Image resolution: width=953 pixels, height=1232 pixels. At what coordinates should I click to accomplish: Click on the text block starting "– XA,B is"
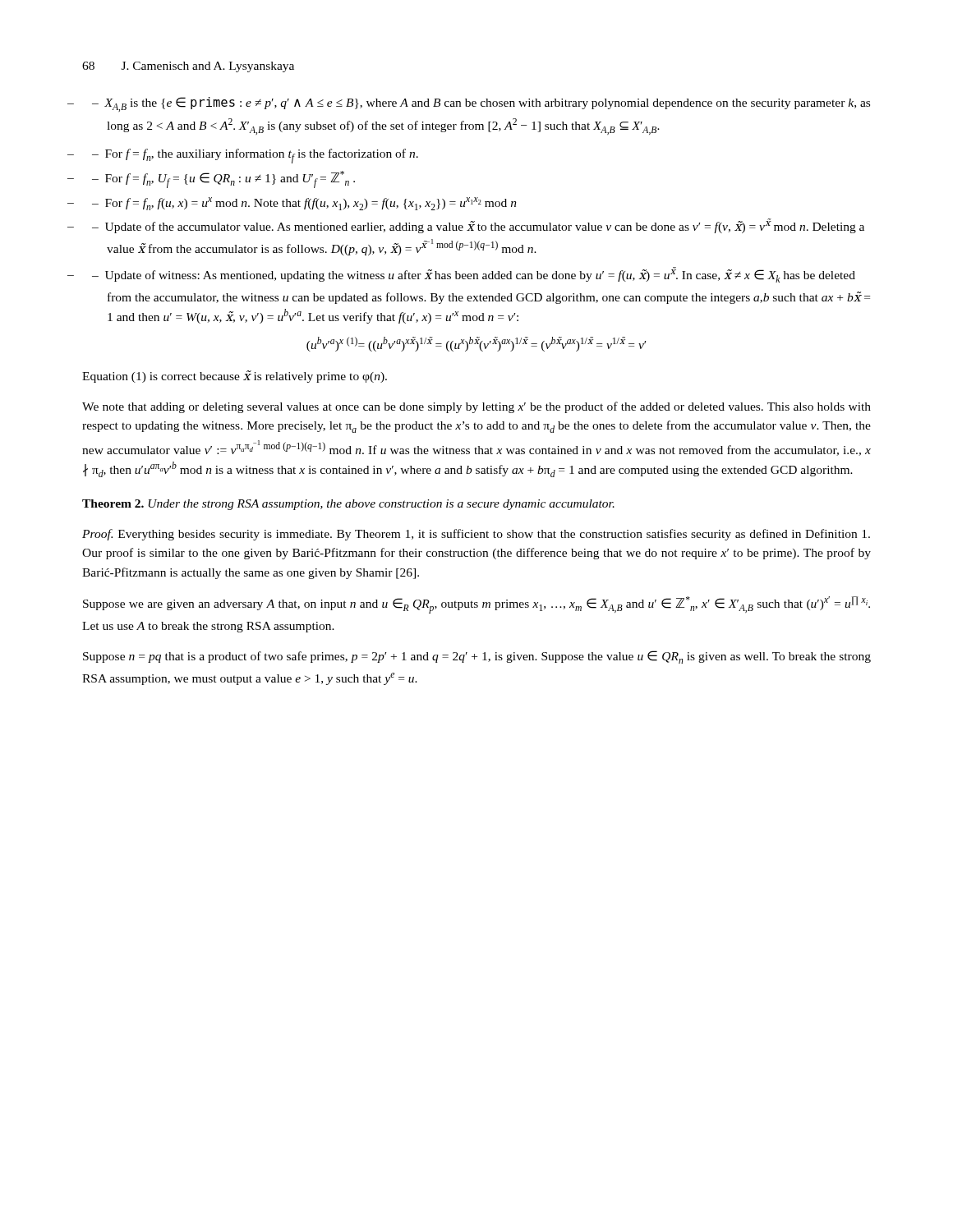click(x=481, y=116)
